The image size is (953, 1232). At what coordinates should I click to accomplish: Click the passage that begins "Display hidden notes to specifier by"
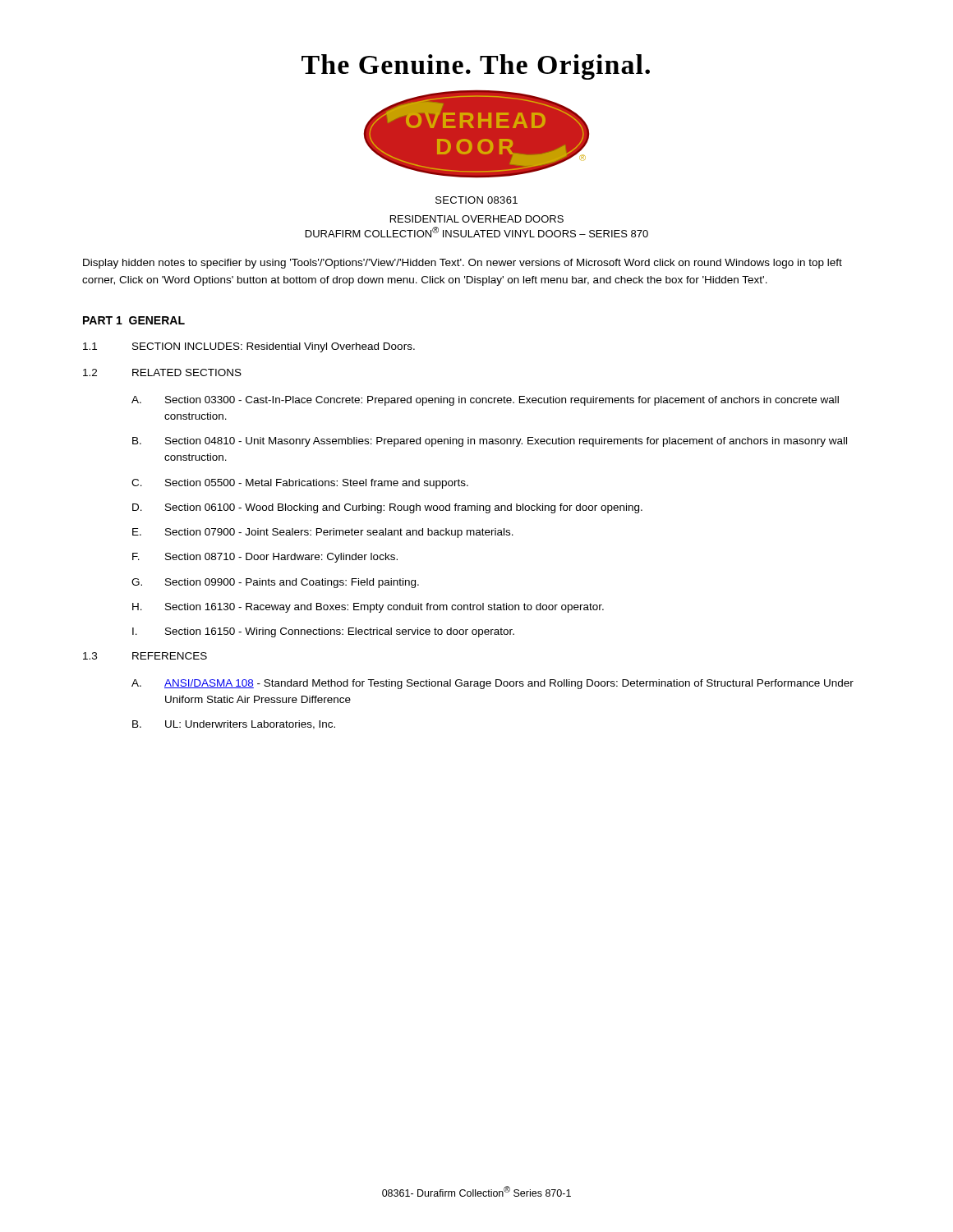pyautogui.click(x=462, y=271)
